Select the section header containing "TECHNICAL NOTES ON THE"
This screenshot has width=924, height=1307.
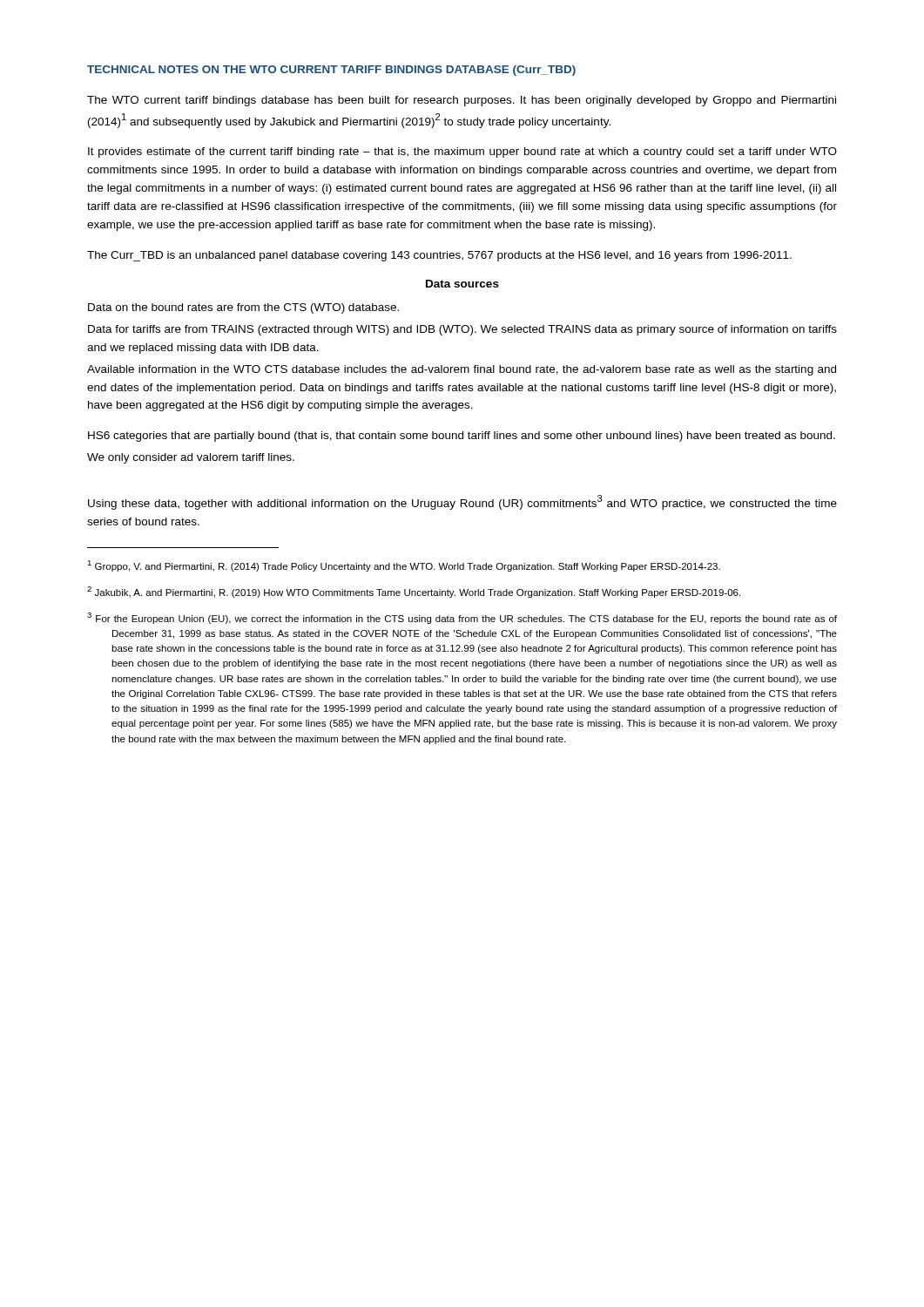pyautogui.click(x=331, y=69)
